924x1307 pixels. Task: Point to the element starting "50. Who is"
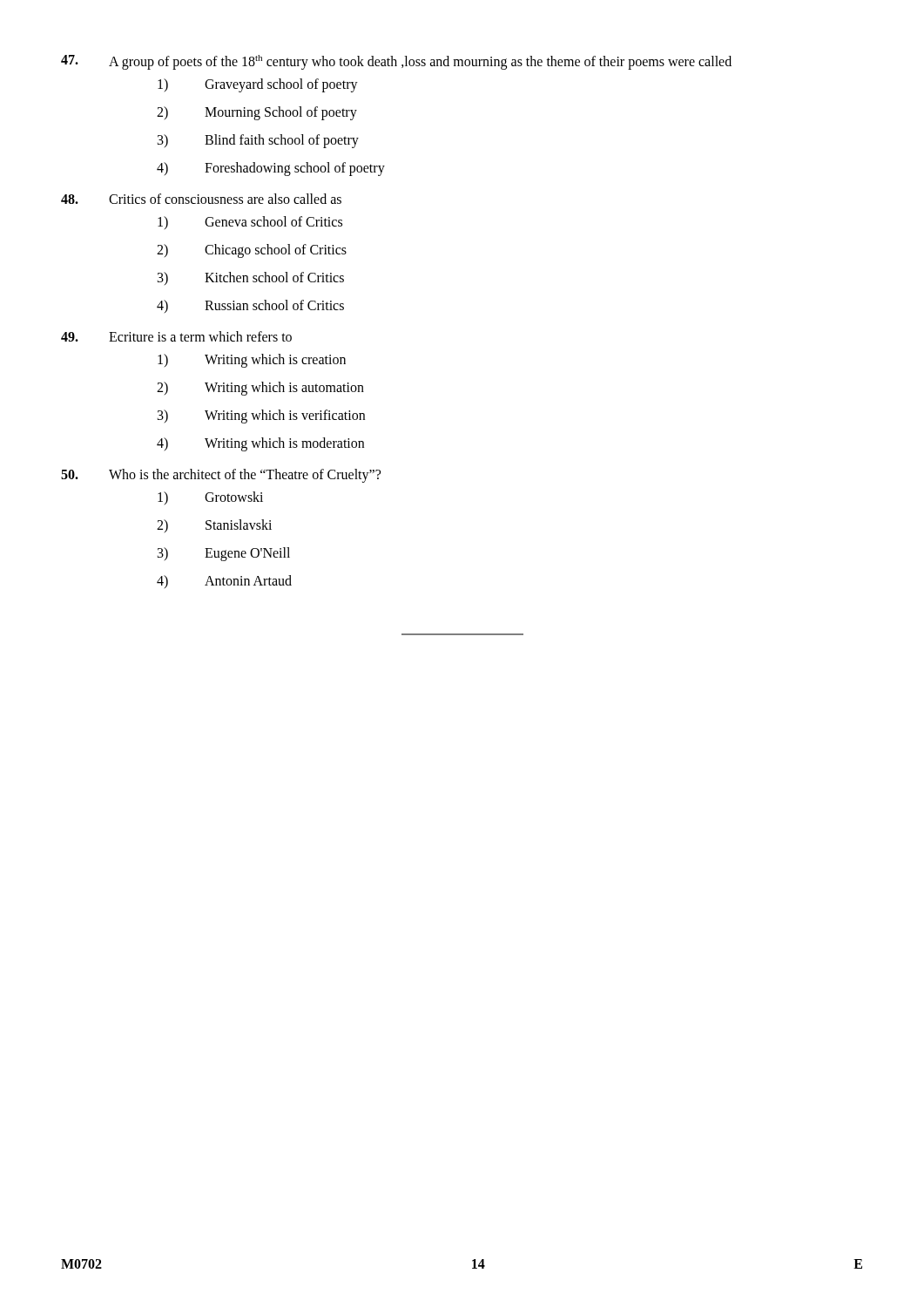point(221,476)
